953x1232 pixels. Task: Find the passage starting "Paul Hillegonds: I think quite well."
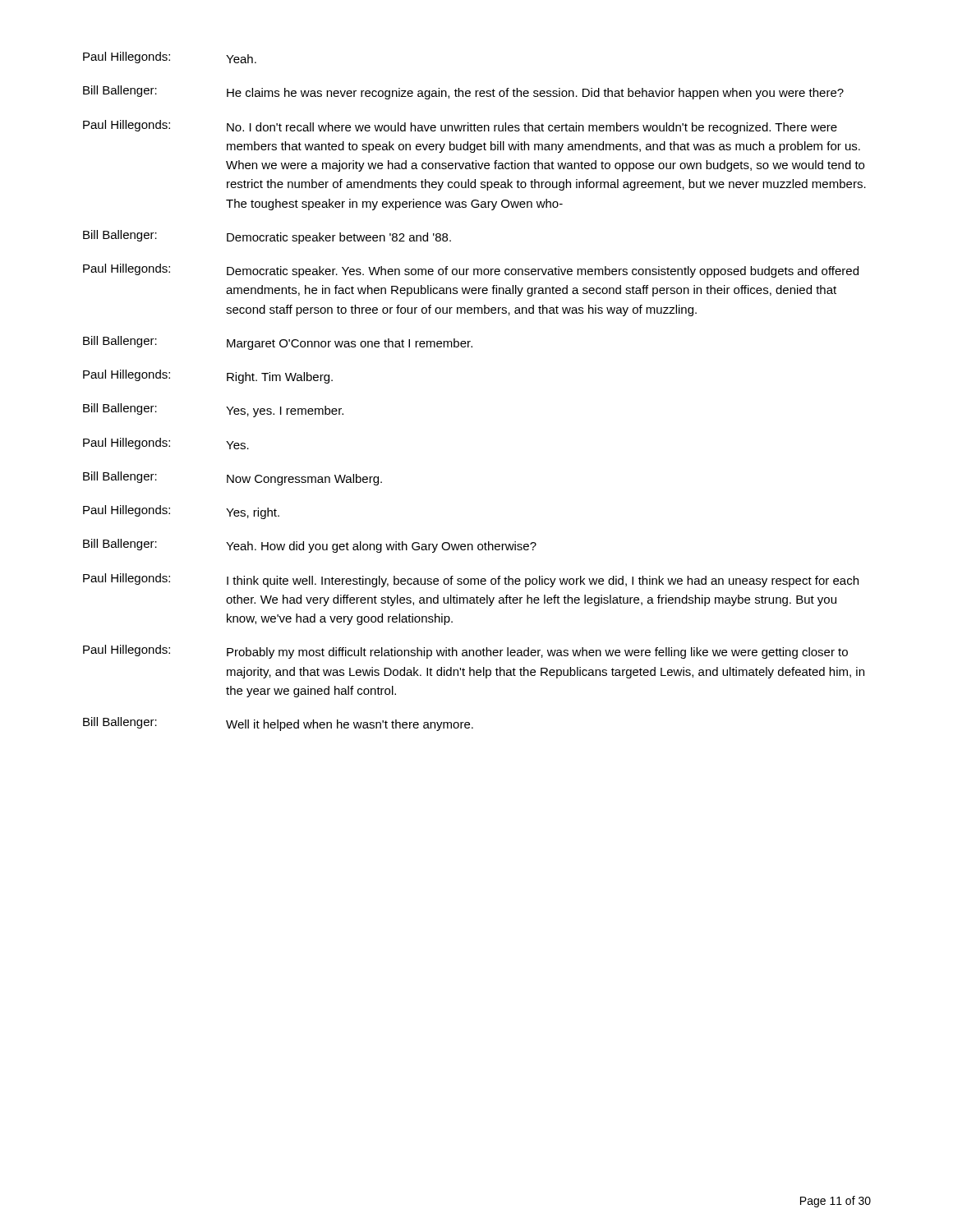[476, 599]
